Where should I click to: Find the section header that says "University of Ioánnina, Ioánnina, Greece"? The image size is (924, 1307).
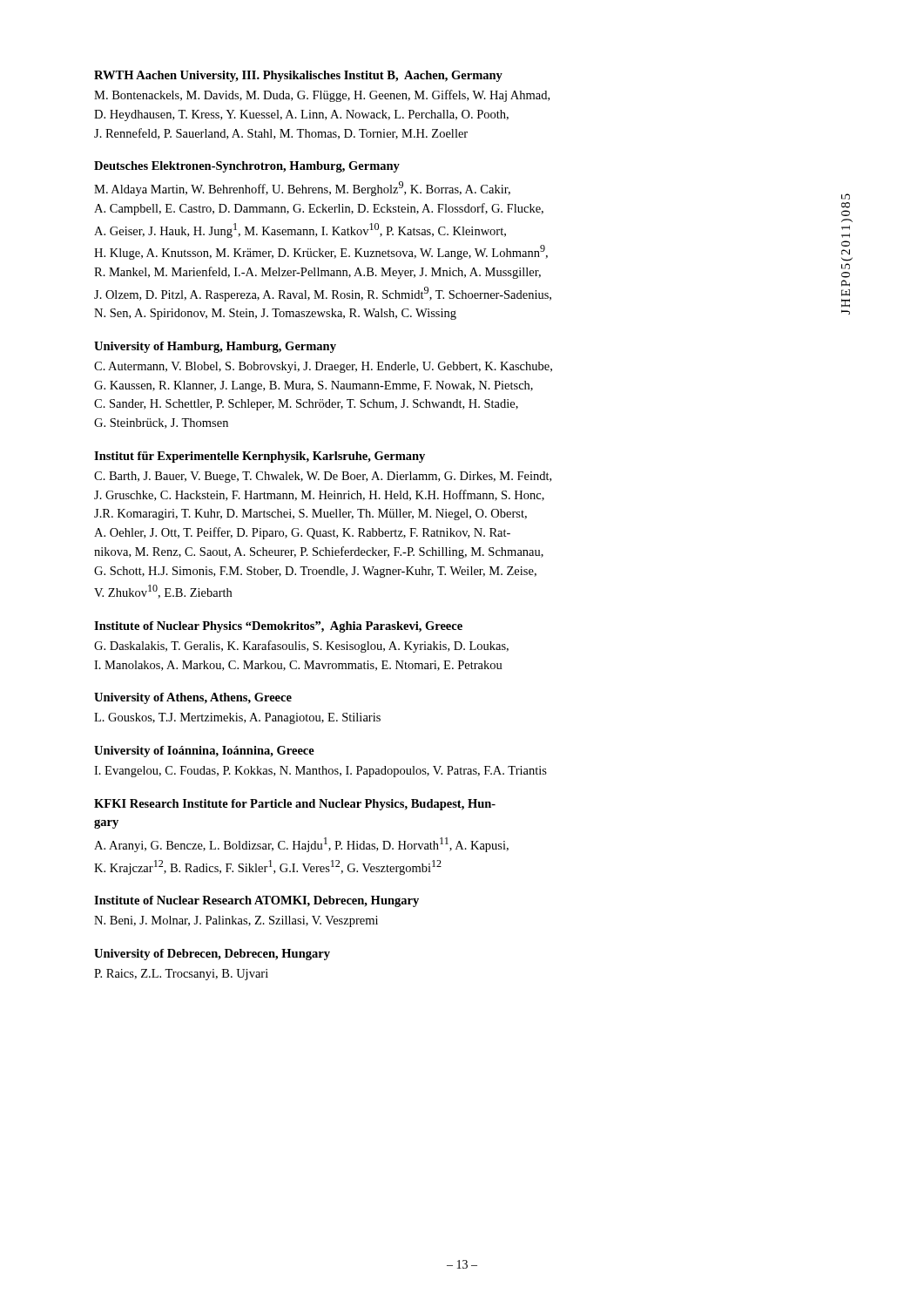[x=204, y=750]
